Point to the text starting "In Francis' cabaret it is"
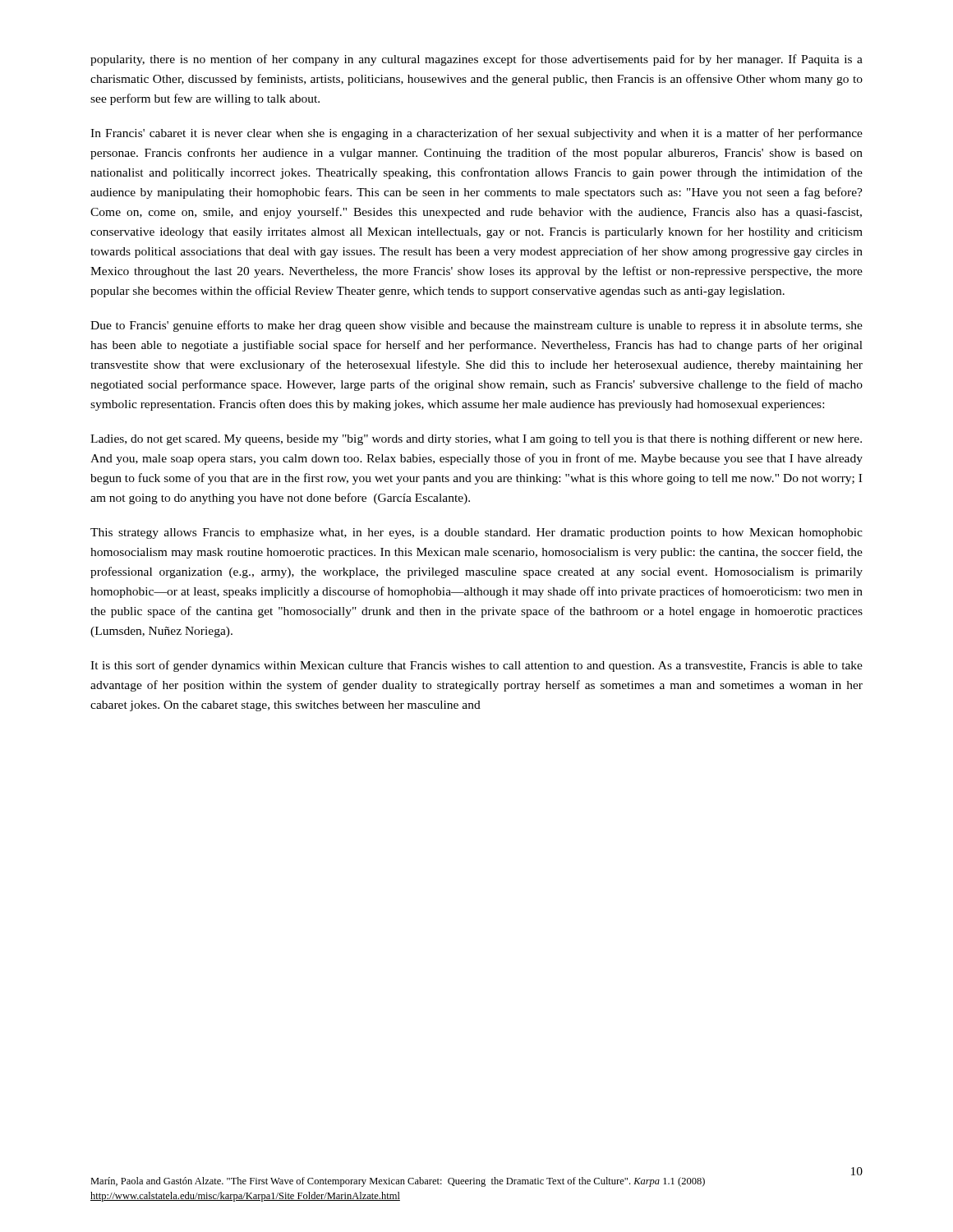The height and width of the screenshot is (1232, 953). (476, 212)
